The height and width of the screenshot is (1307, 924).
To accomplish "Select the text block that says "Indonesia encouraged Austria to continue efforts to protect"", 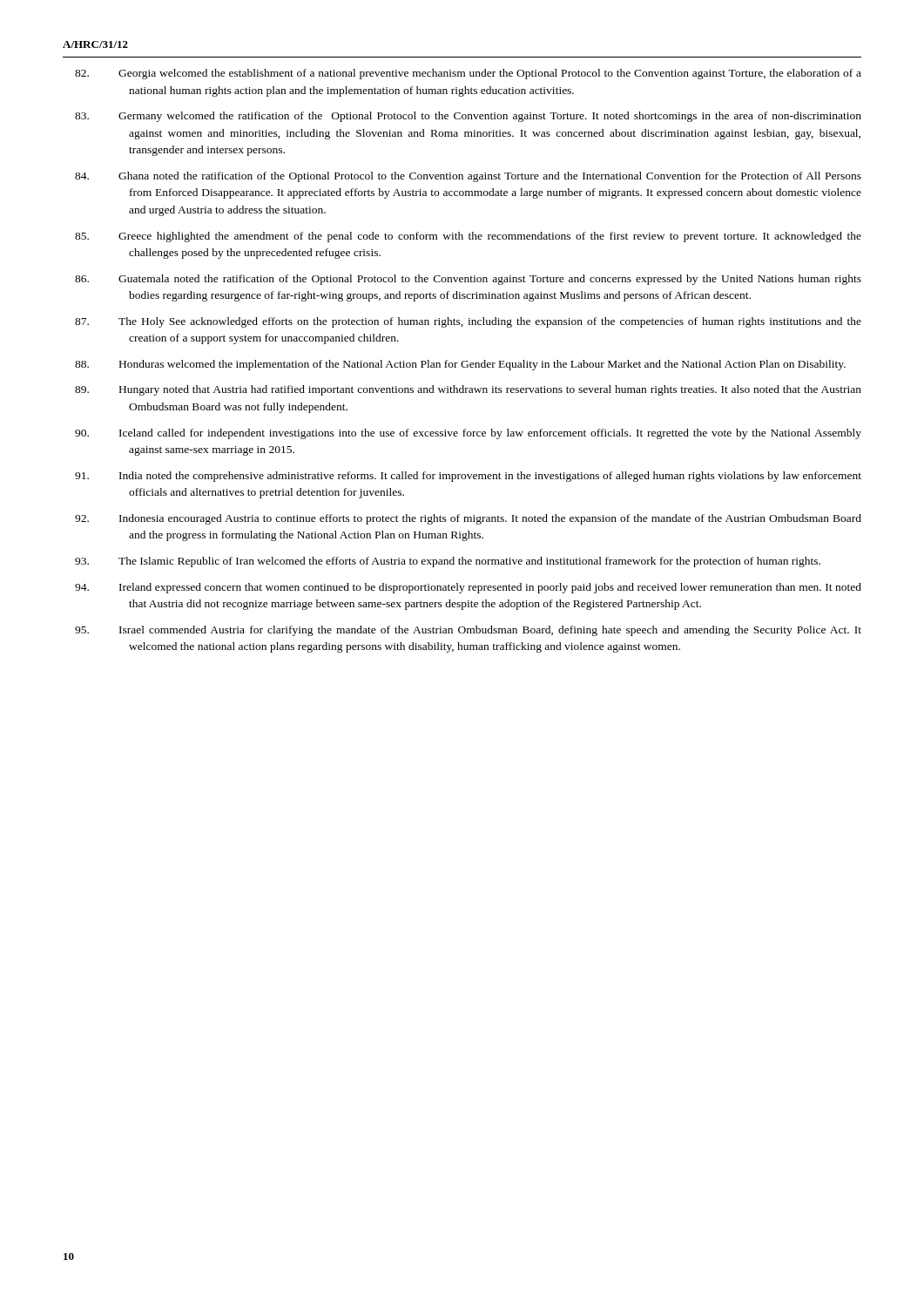I will (495, 525).
